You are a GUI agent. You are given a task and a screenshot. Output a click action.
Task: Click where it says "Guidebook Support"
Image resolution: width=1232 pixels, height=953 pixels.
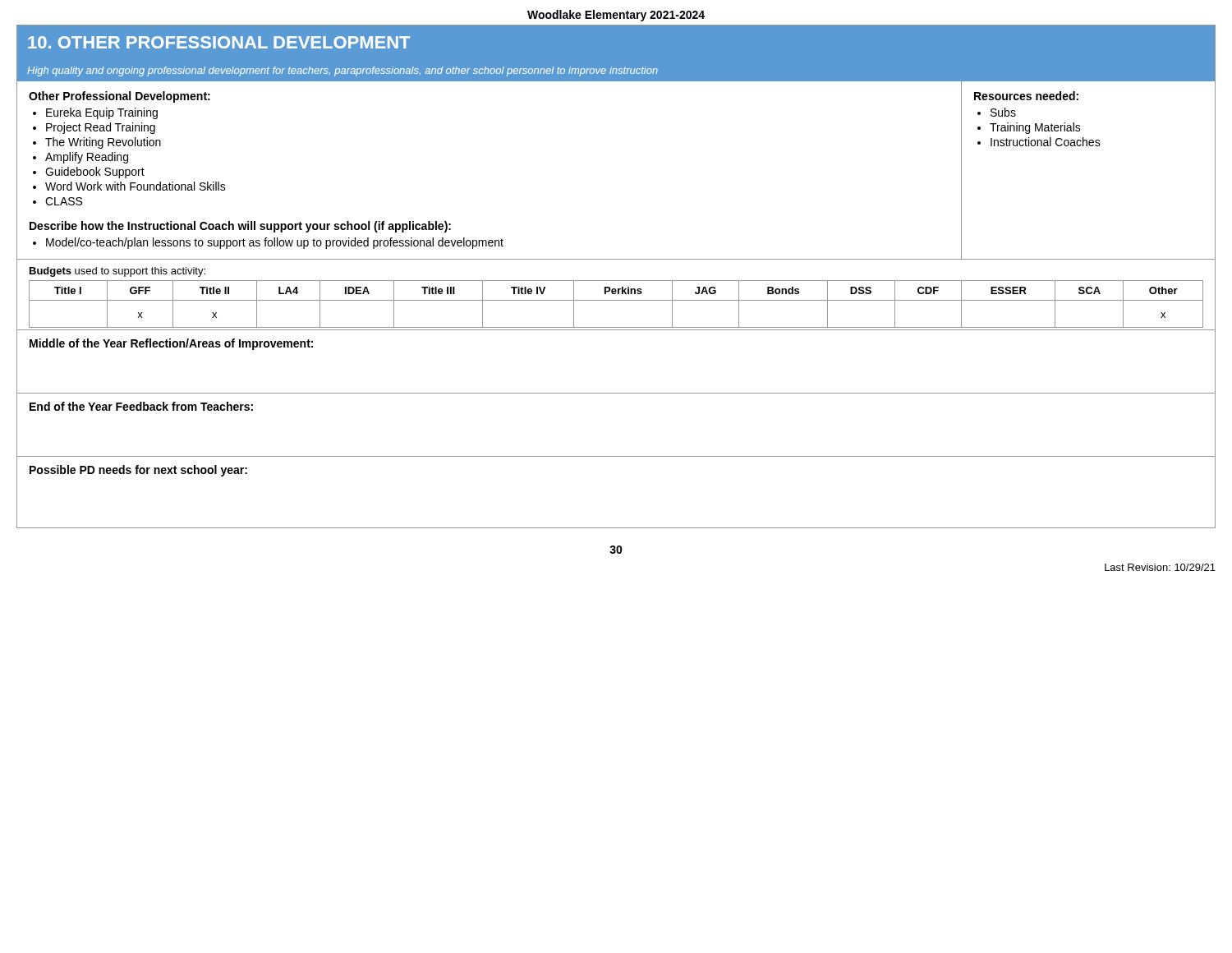(x=95, y=172)
